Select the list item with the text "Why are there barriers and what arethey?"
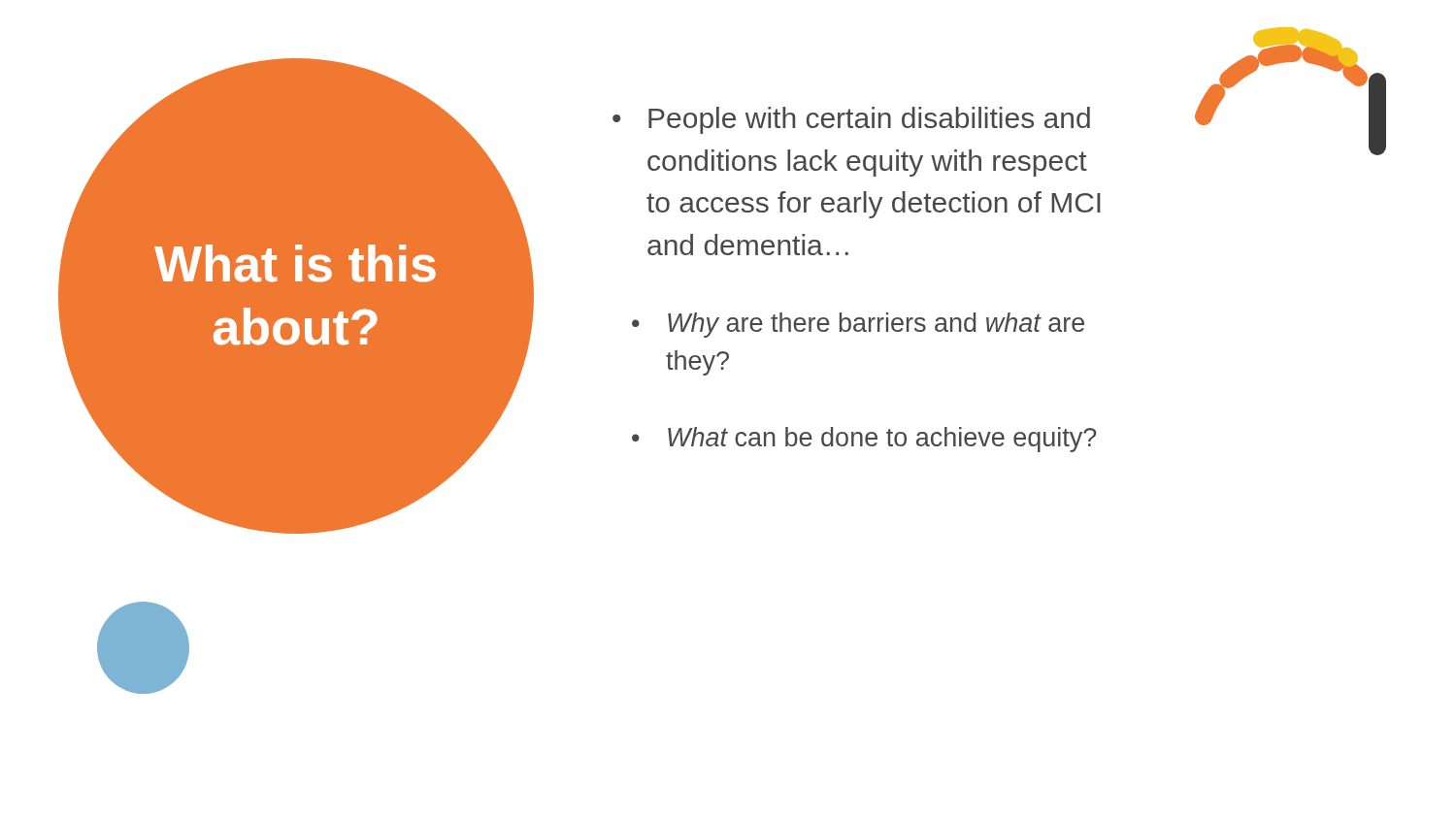This screenshot has width=1456, height=819. tap(876, 342)
